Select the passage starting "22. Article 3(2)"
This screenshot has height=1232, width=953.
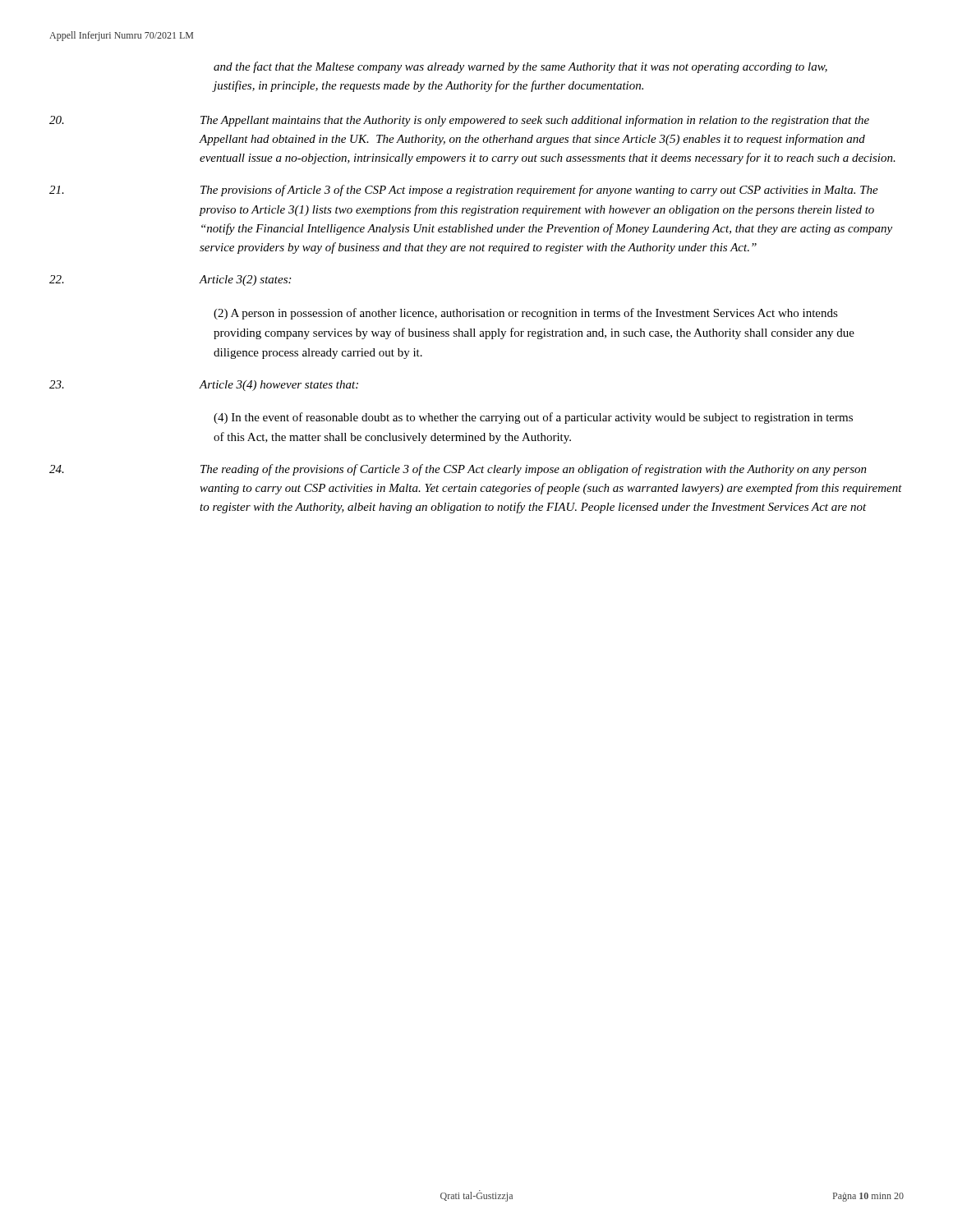(57, 281)
